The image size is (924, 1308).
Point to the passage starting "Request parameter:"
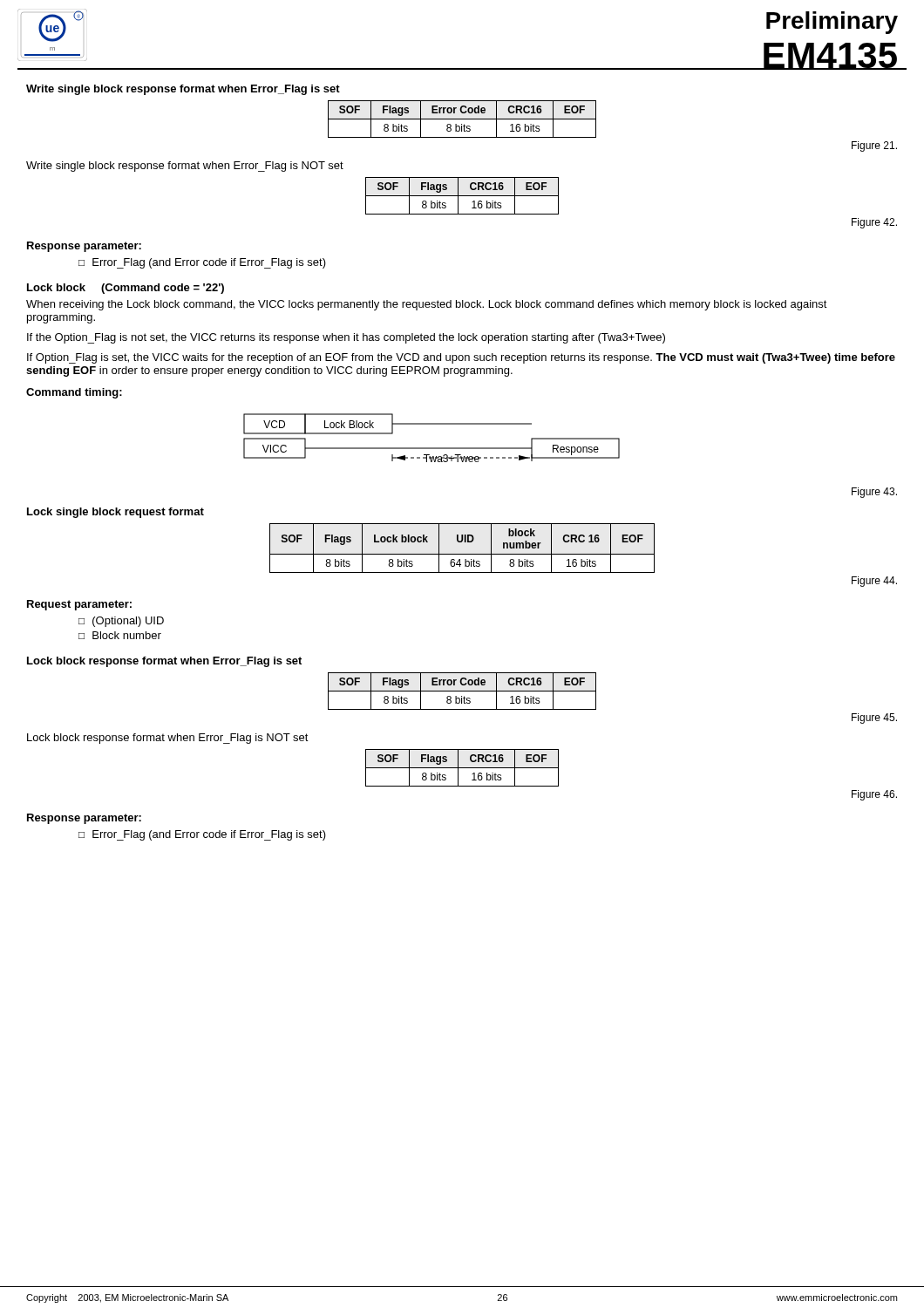(79, 604)
